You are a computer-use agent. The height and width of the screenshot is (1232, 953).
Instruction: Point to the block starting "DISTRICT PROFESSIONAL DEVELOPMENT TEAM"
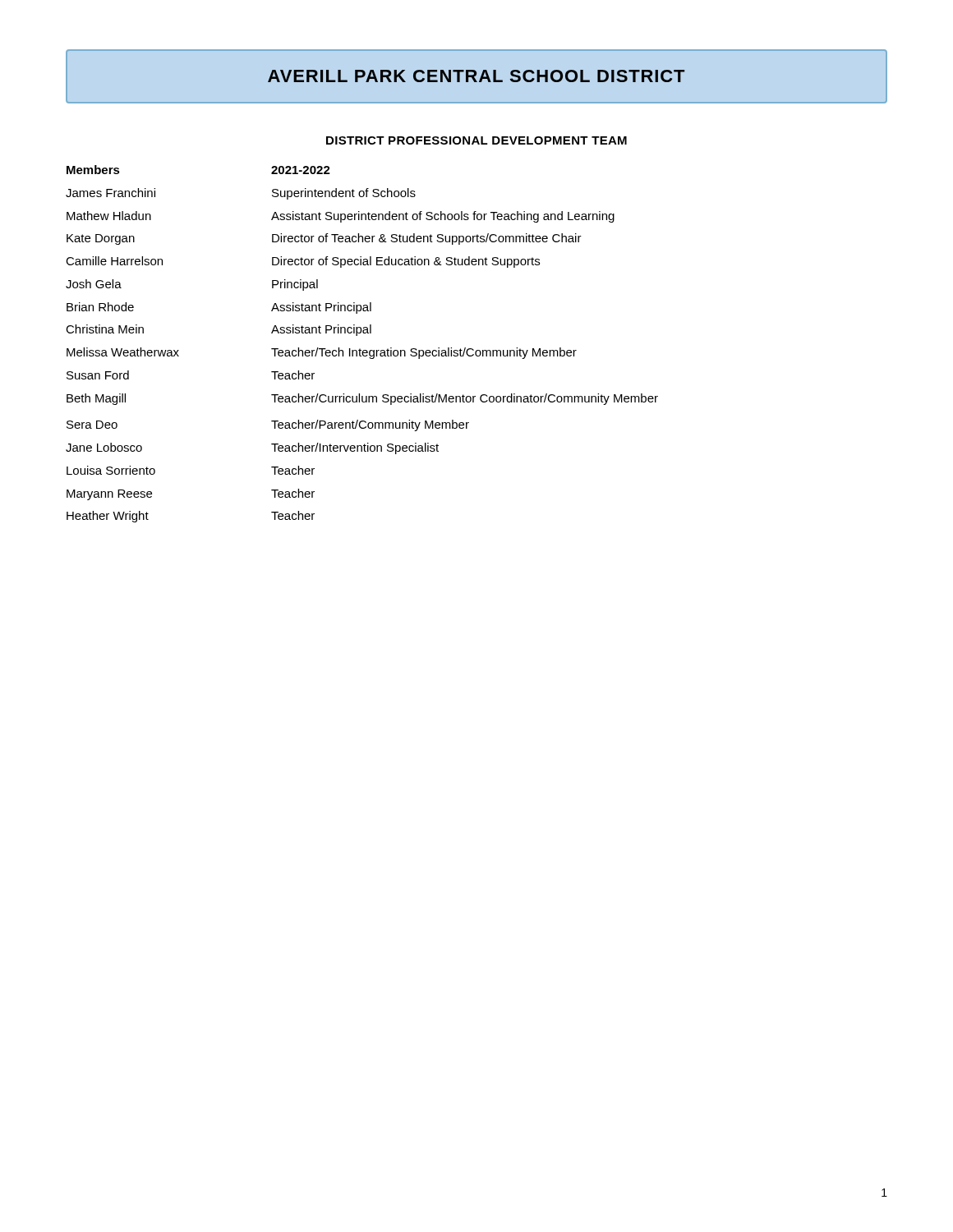pos(476,140)
